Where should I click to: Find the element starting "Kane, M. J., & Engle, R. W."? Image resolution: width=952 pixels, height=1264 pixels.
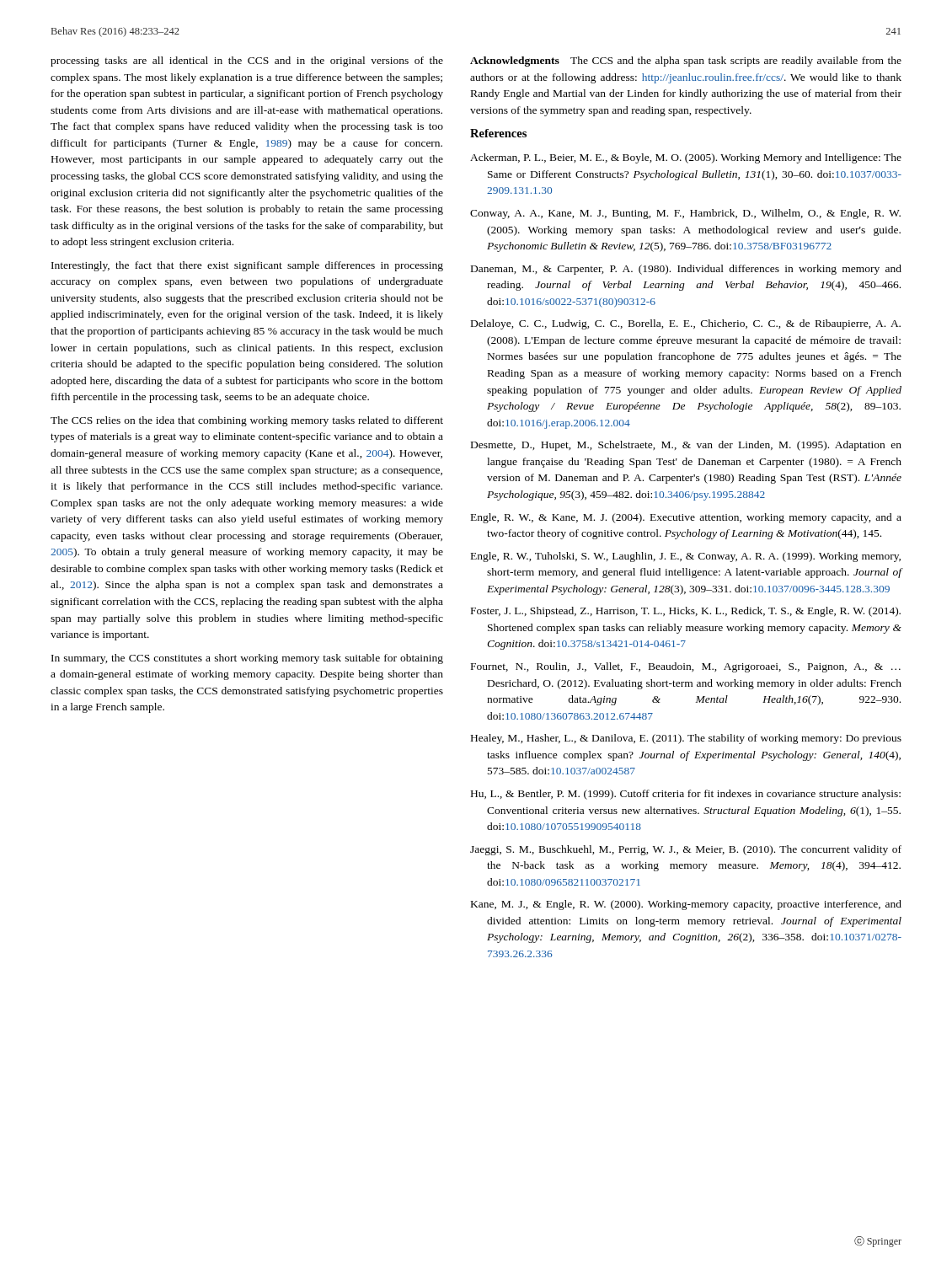[x=686, y=929]
